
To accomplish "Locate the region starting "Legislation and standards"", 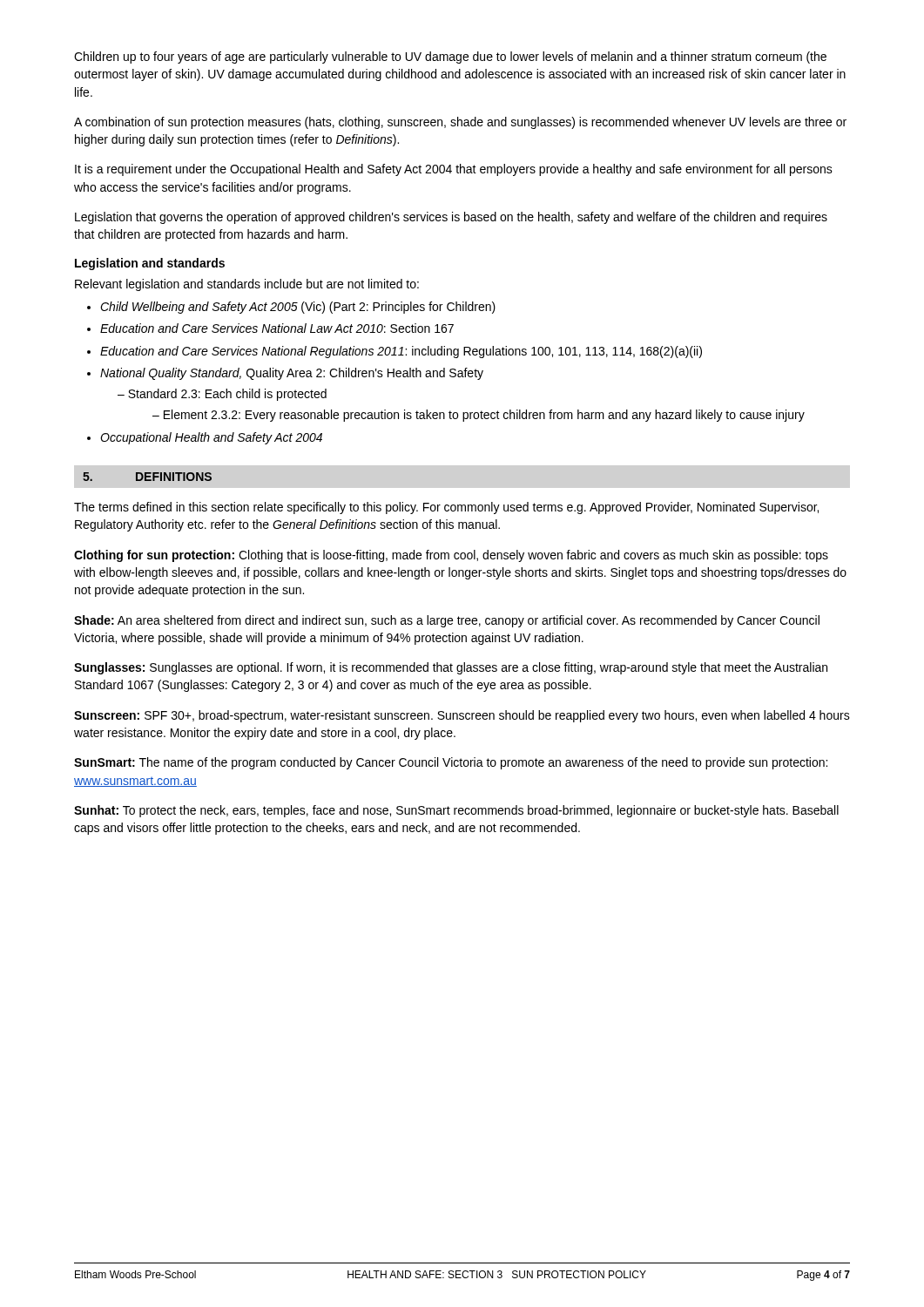I will [x=150, y=263].
